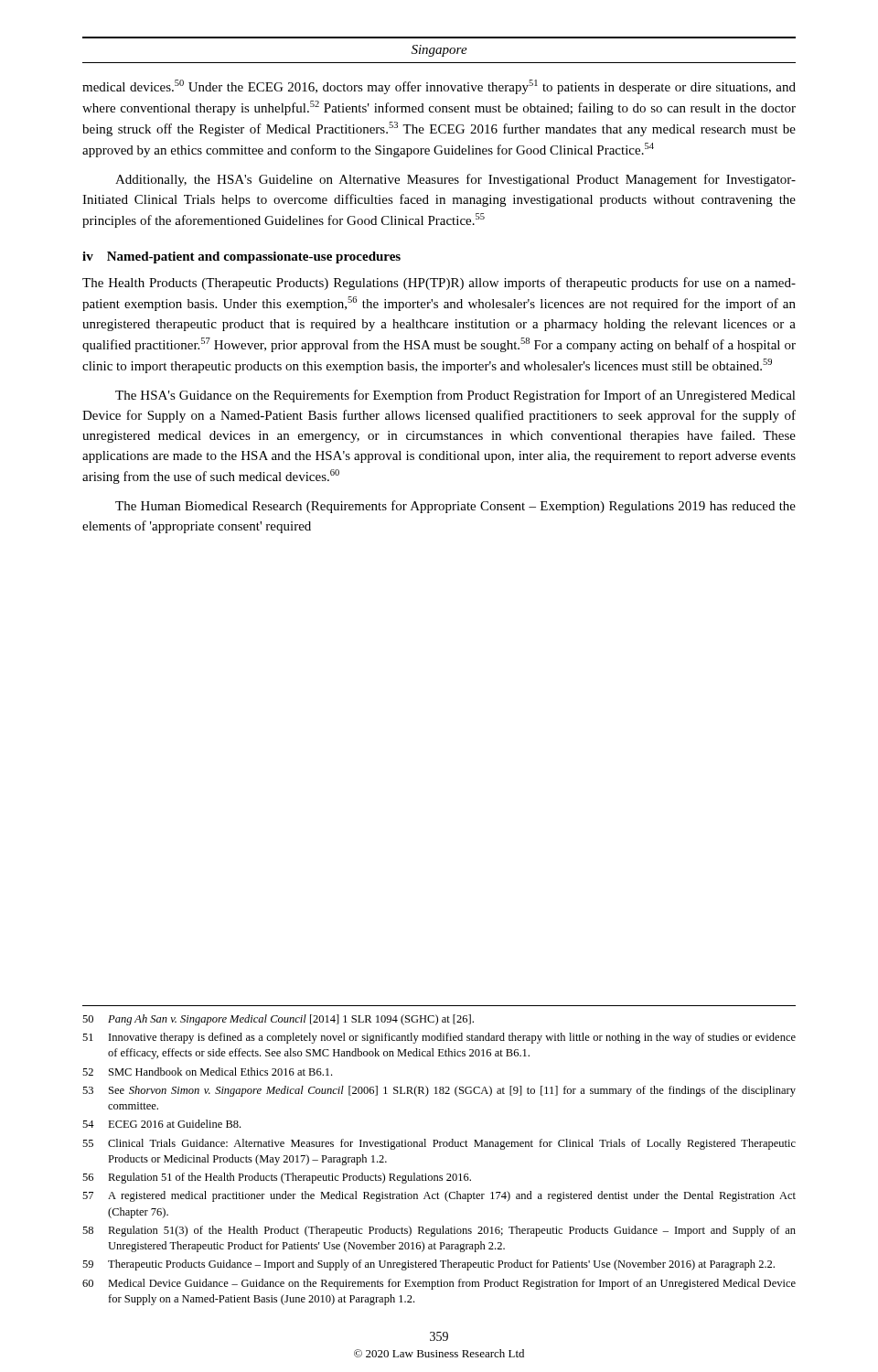Click on the text block that says "Additionally, the HSA's"
This screenshot has height=1372, width=878.
tap(439, 200)
